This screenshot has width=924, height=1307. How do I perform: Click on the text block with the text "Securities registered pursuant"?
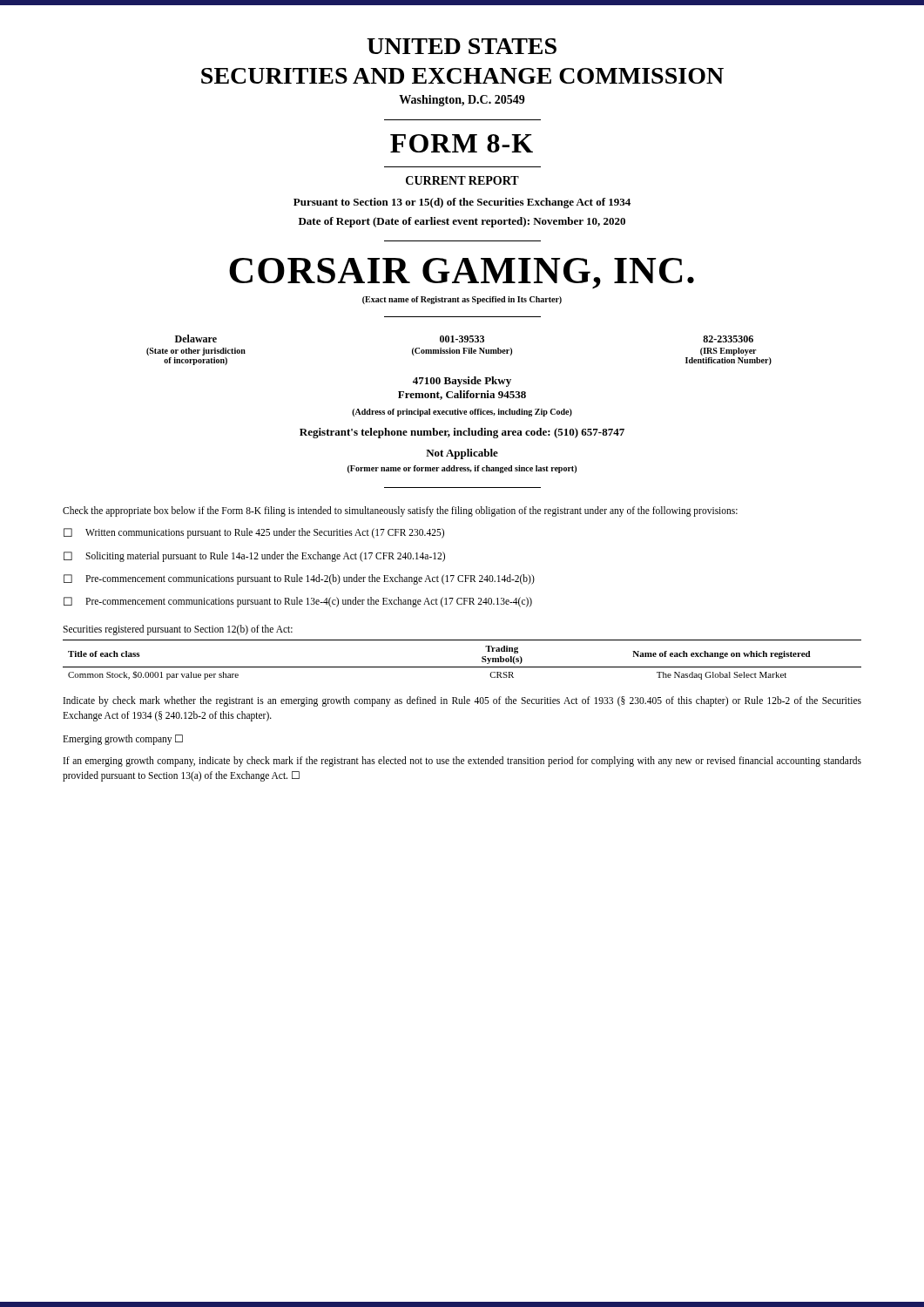178,629
